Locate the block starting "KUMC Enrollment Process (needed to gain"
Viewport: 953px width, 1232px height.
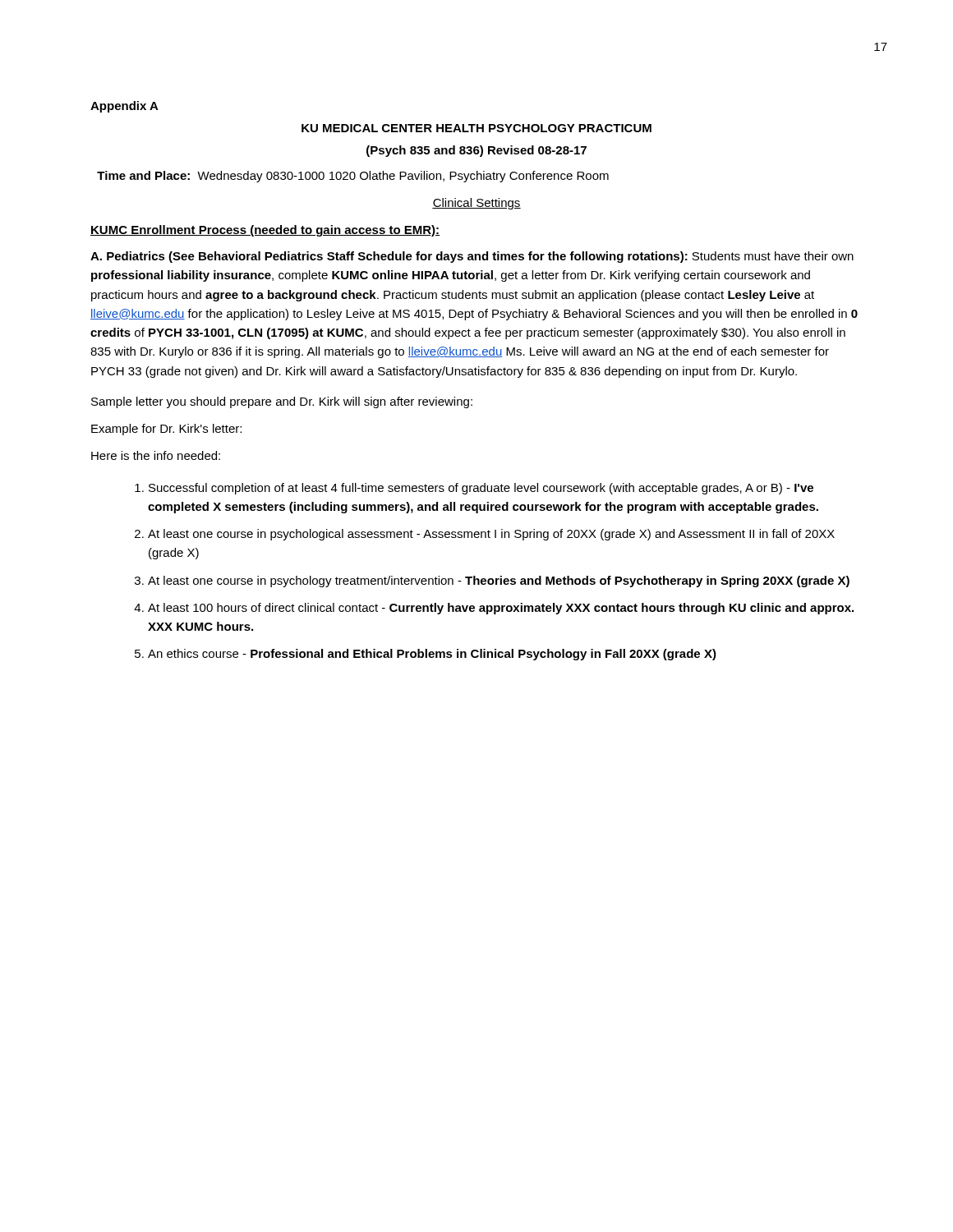click(x=265, y=230)
